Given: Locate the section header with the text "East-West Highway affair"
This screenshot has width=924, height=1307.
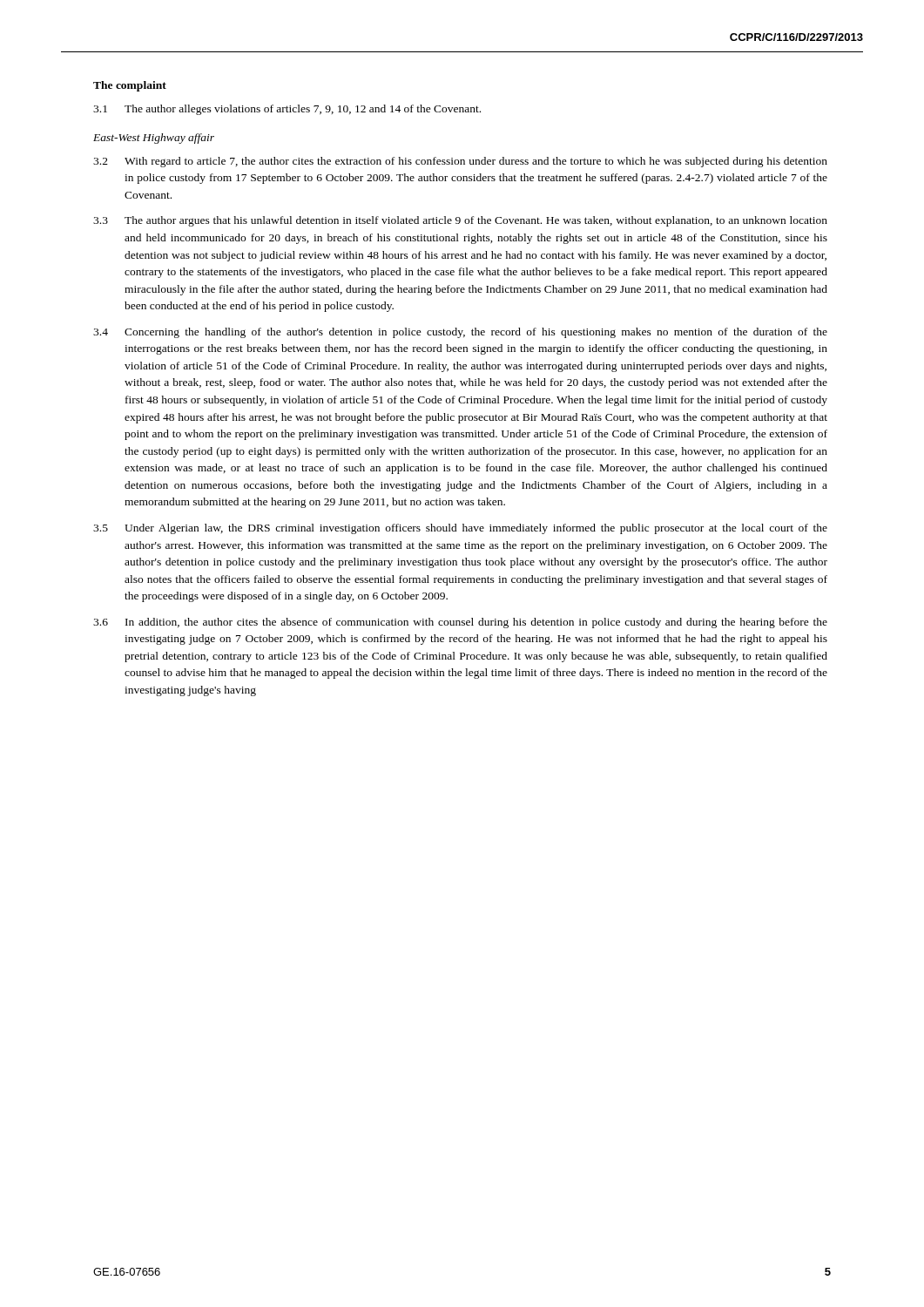Looking at the screenshot, I should [x=154, y=137].
